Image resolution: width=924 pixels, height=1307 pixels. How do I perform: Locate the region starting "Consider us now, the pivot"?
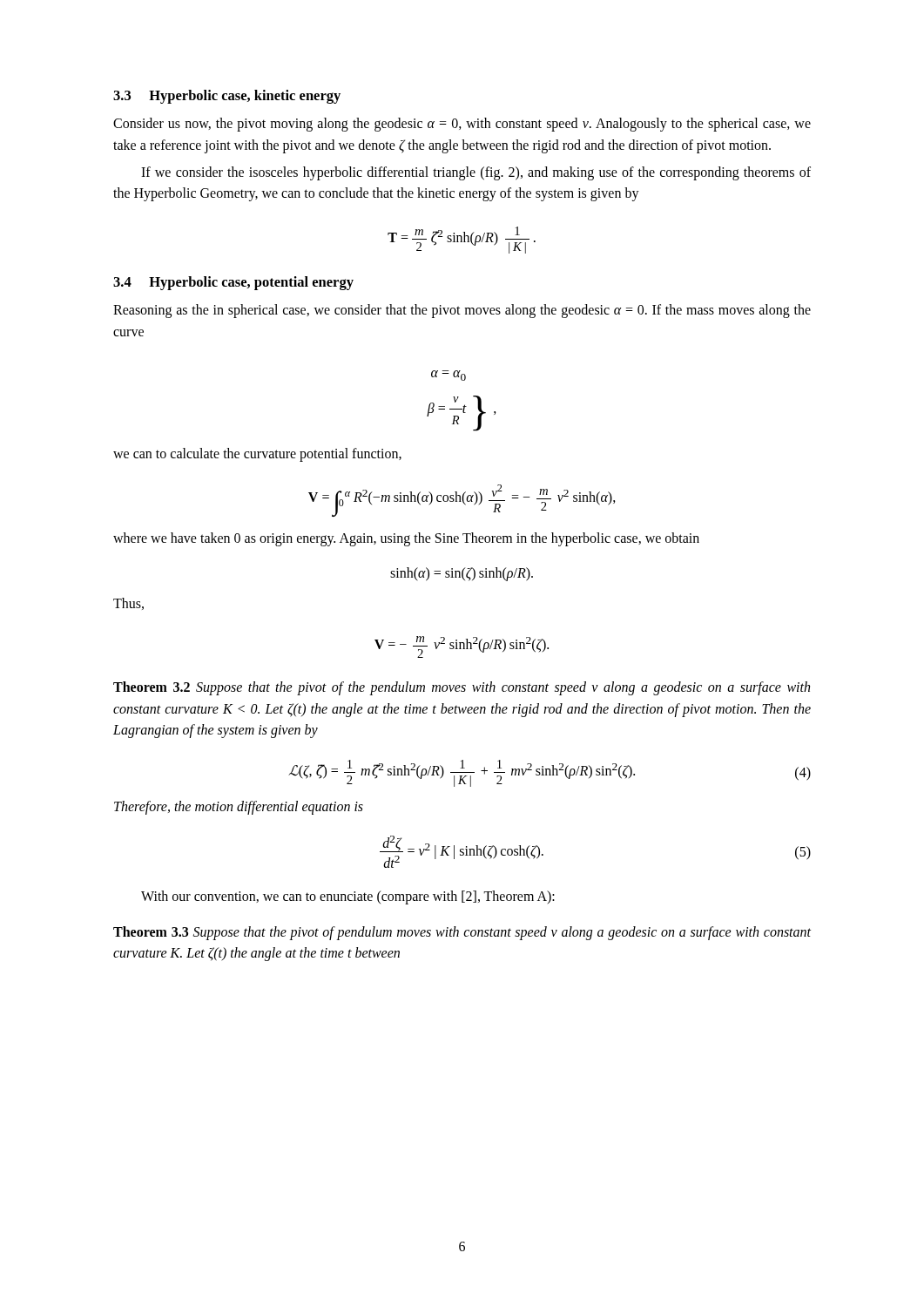pyautogui.click(x=462, y=134)
